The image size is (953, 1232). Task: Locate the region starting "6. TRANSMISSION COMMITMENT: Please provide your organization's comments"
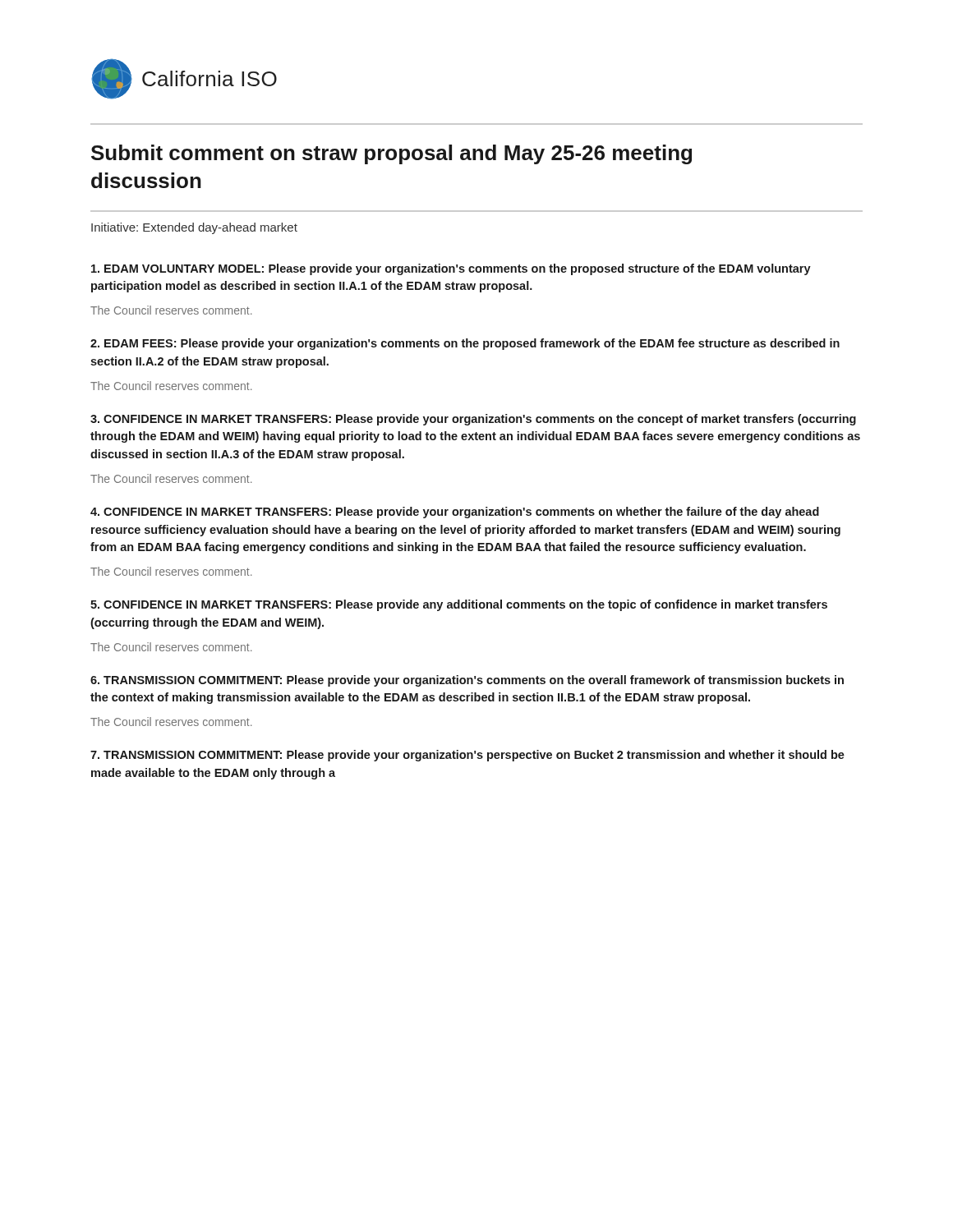467,689
